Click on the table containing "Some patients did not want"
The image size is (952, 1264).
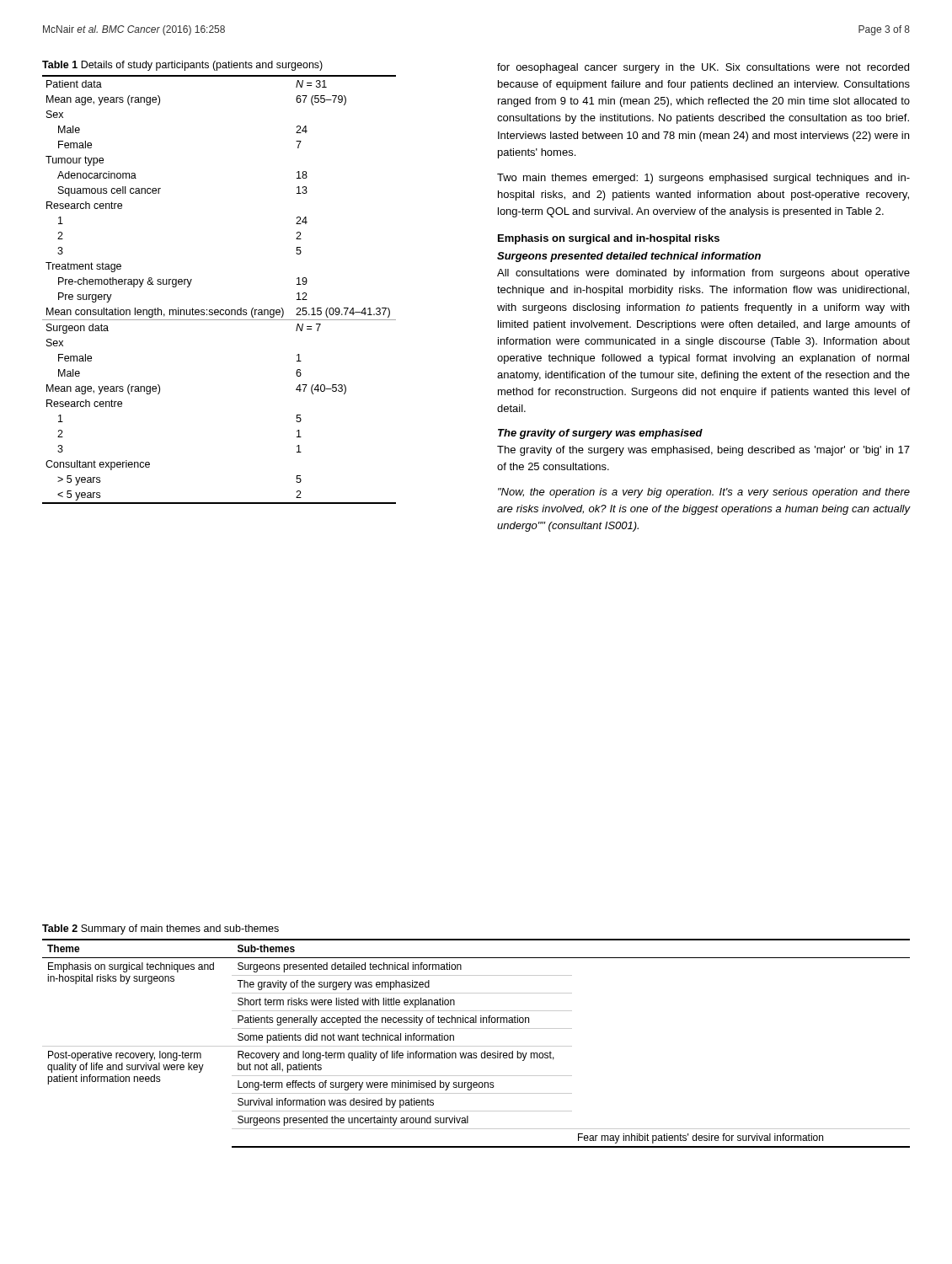click(x=476, y=1043)
